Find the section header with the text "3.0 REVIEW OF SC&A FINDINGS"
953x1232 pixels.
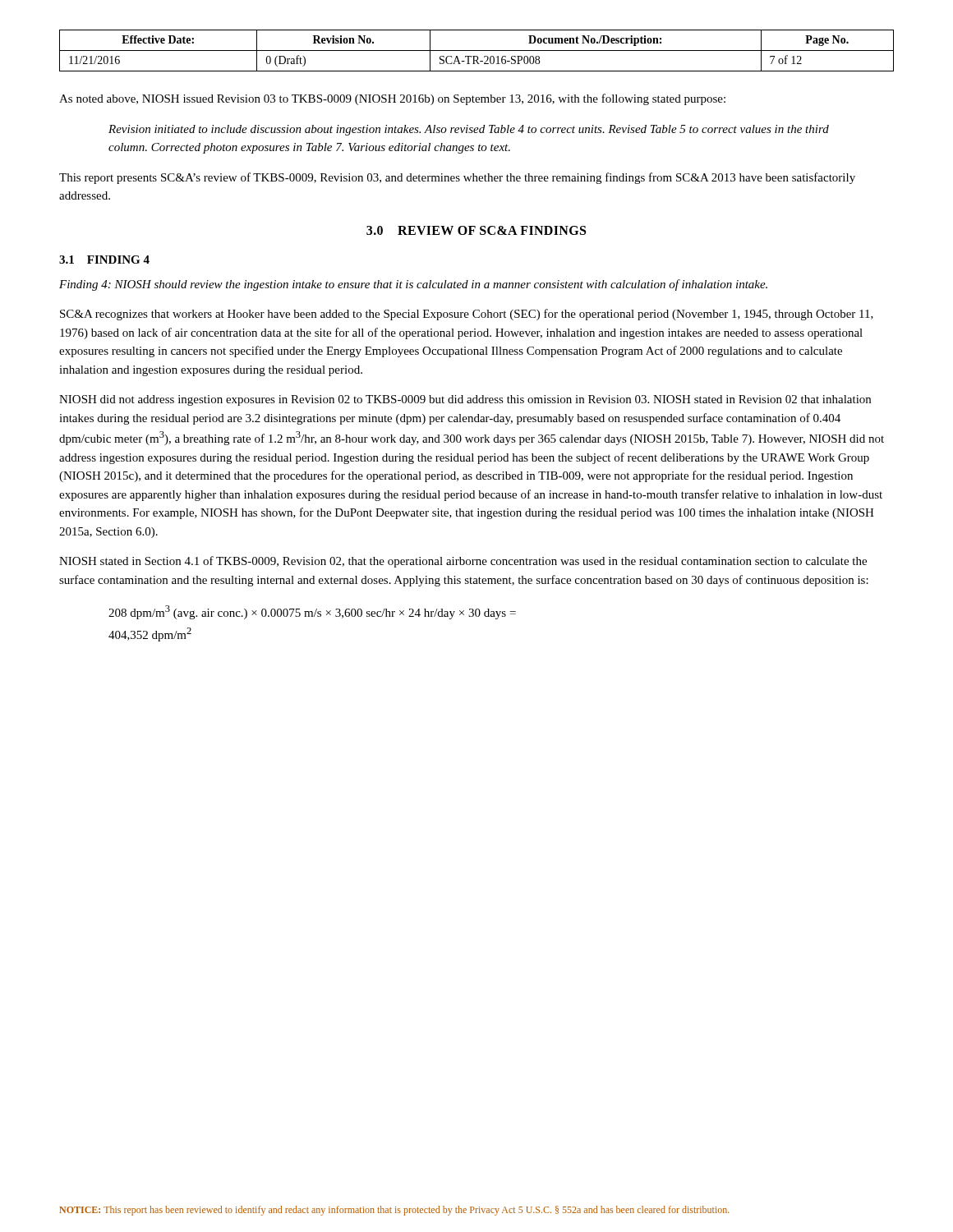point(476,230)
